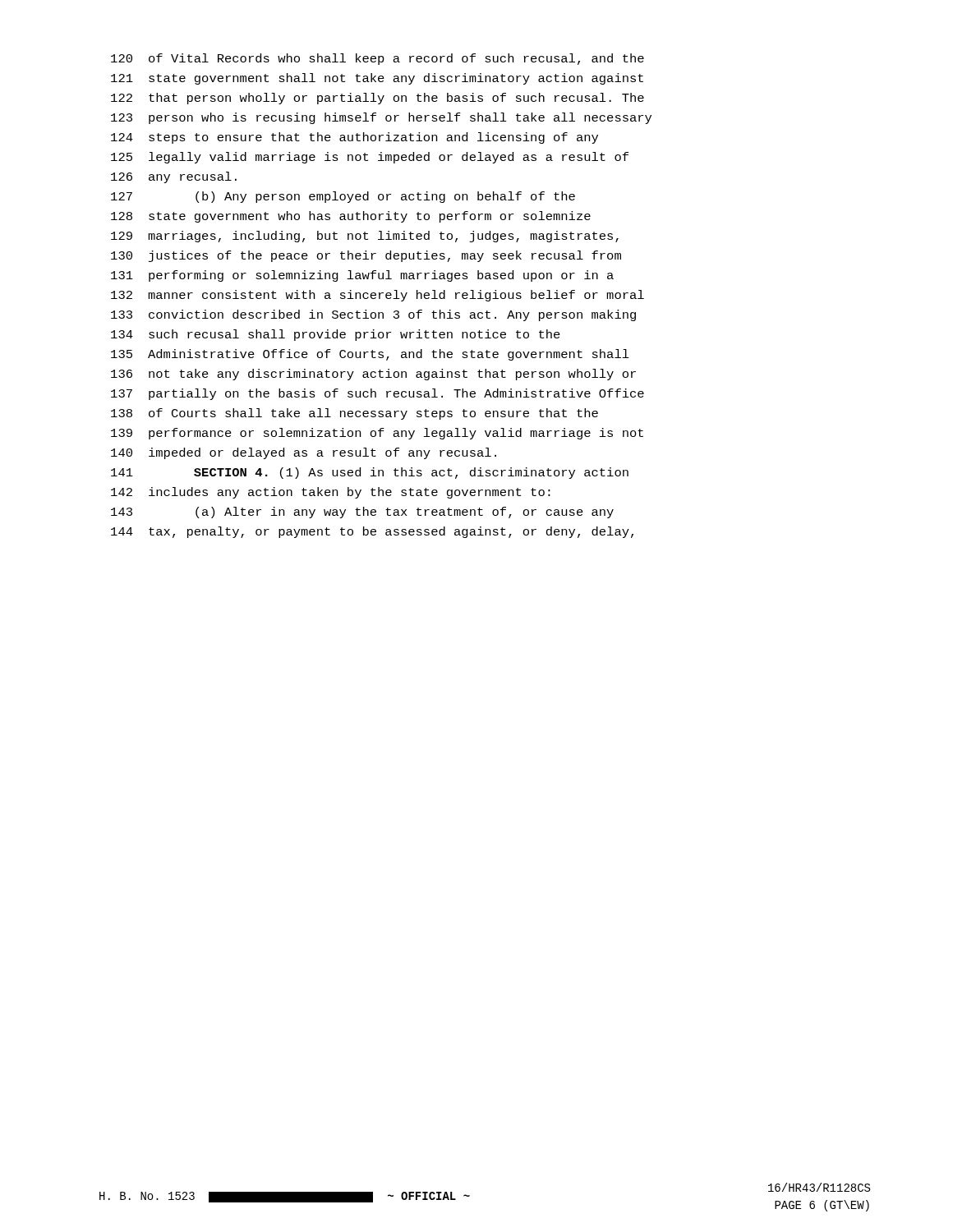This screenshot has height=1232, width=953.
Task: Find the text block that reads "120 of Vital Records who shall"
Action: coord(485,296)
